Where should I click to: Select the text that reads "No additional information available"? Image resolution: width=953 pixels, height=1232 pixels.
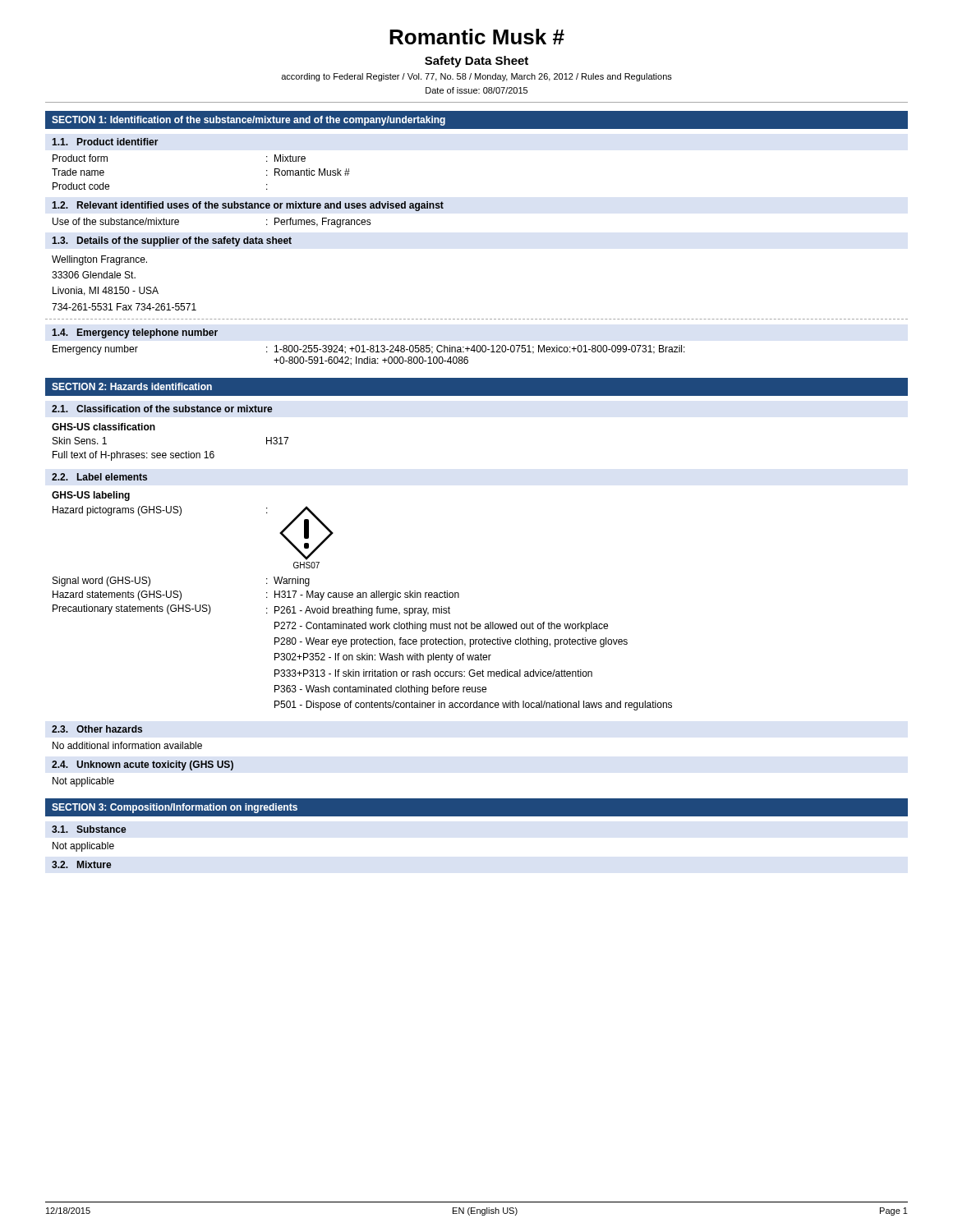coord(127,746)
